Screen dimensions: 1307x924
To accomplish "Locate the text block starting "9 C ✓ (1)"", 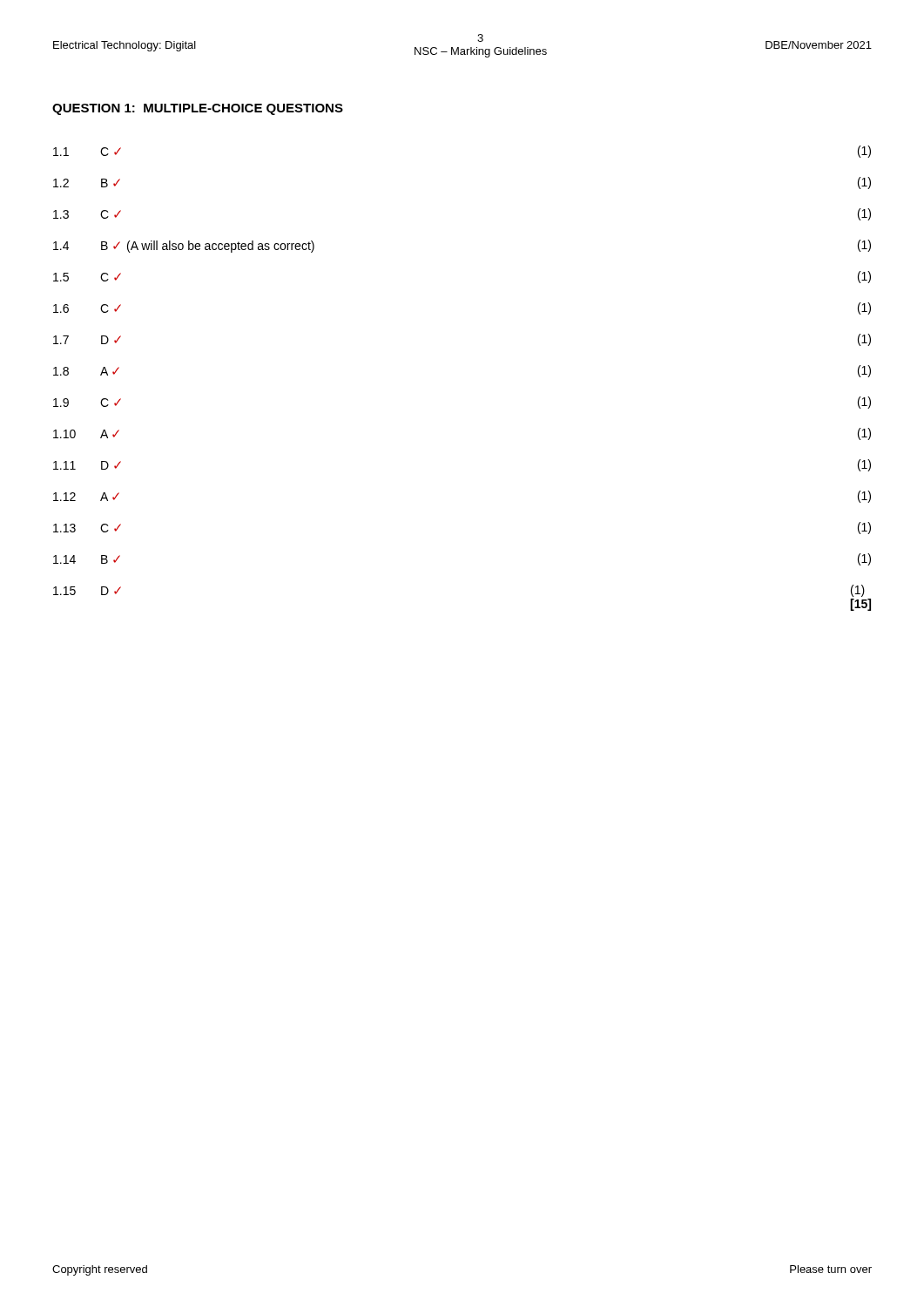I will tap(102, 401).
